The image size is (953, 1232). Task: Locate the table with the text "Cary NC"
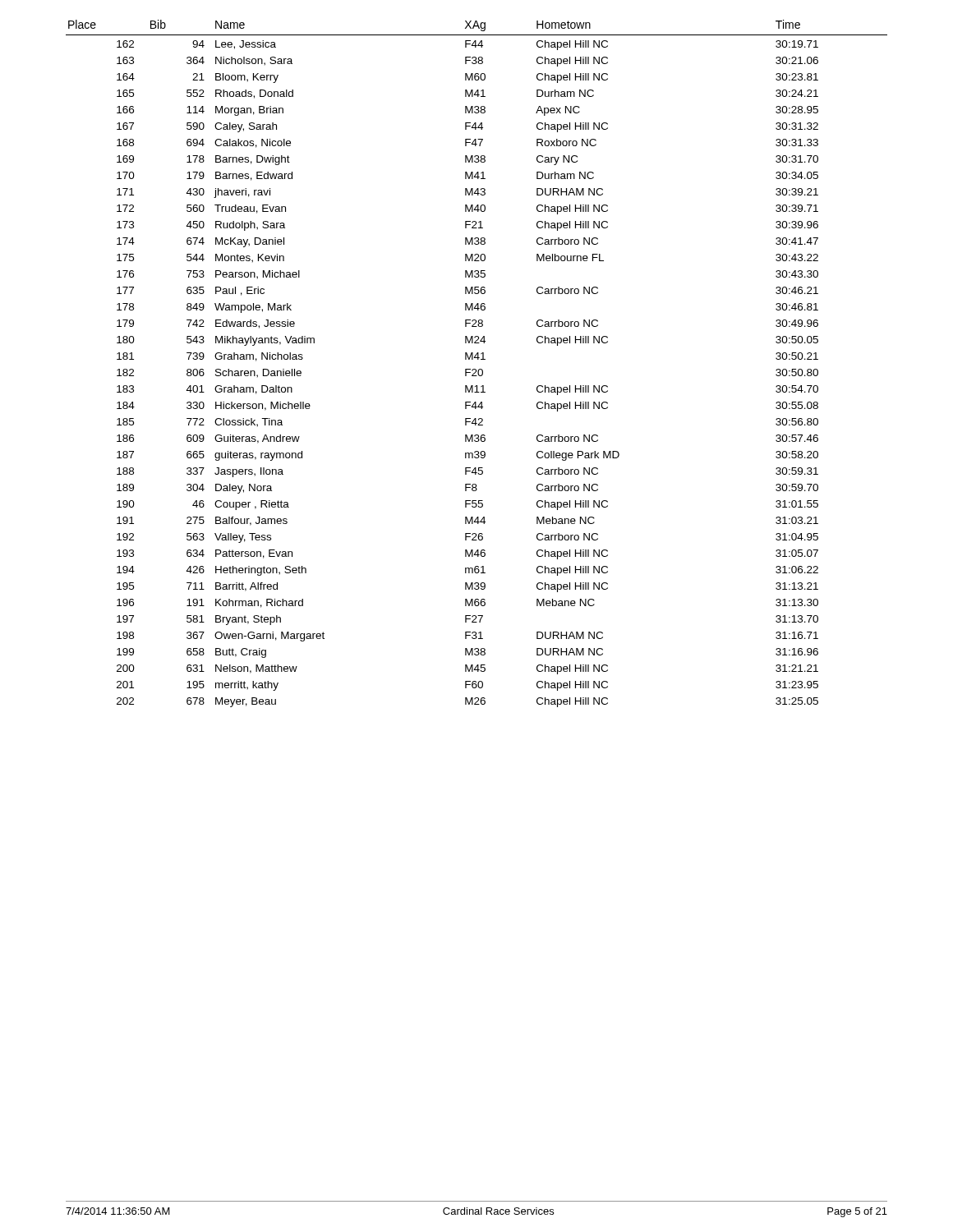pos(476,362)
